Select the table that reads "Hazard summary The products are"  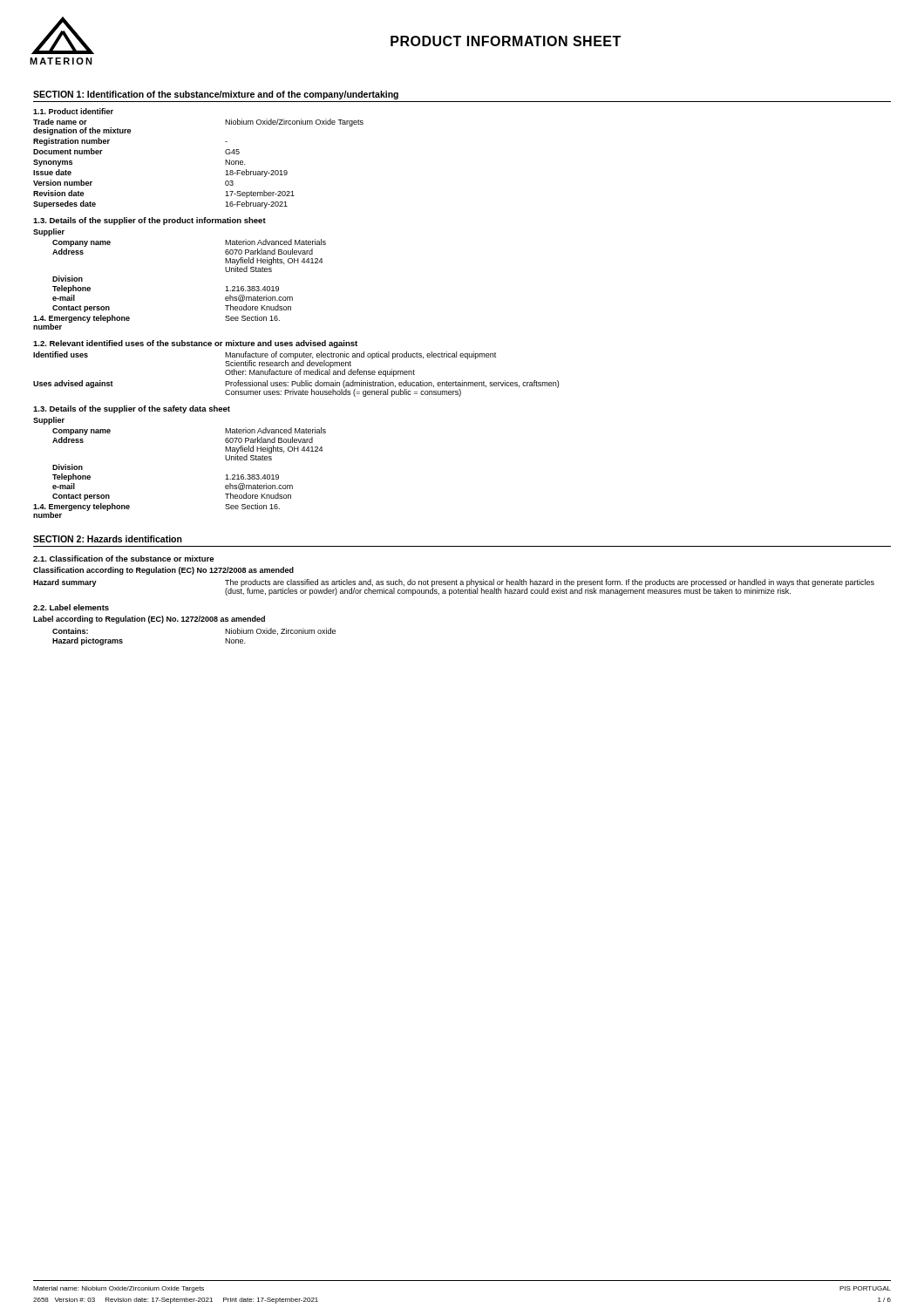click(x=462, y=587)
